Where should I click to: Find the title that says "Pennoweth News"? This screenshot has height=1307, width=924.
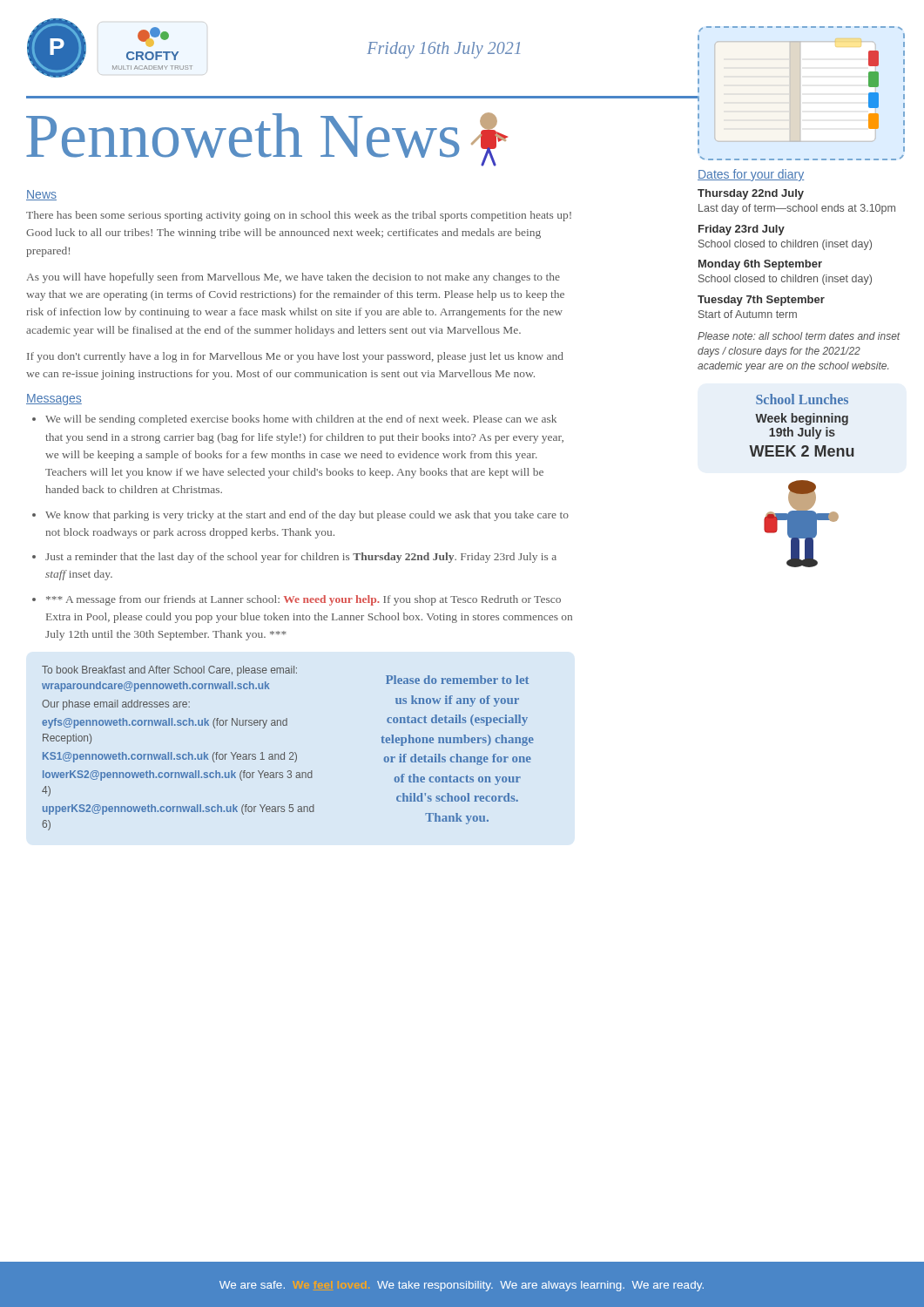click(x=269, y=136)
